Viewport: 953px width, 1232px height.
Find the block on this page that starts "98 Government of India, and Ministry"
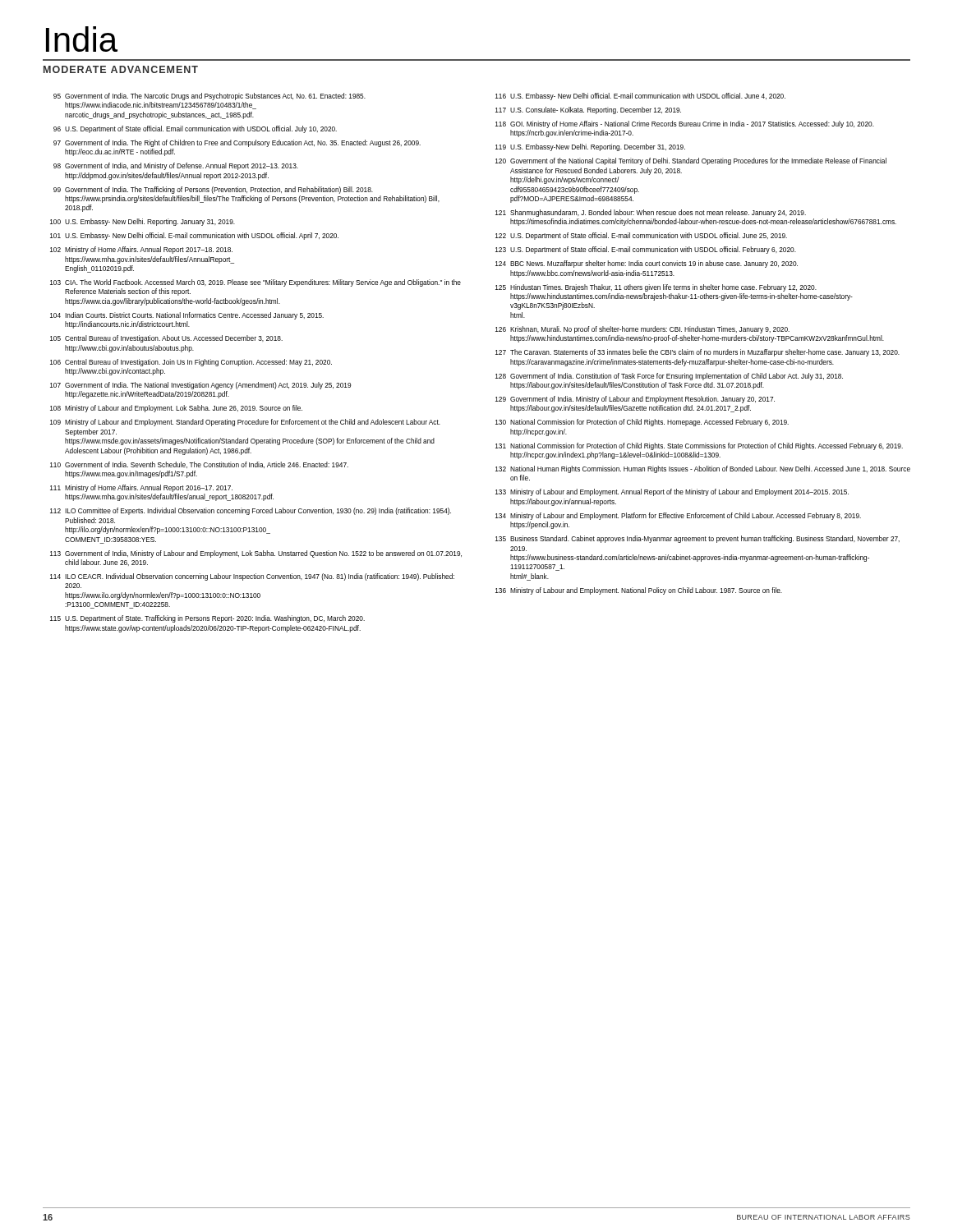click(254, 171)
